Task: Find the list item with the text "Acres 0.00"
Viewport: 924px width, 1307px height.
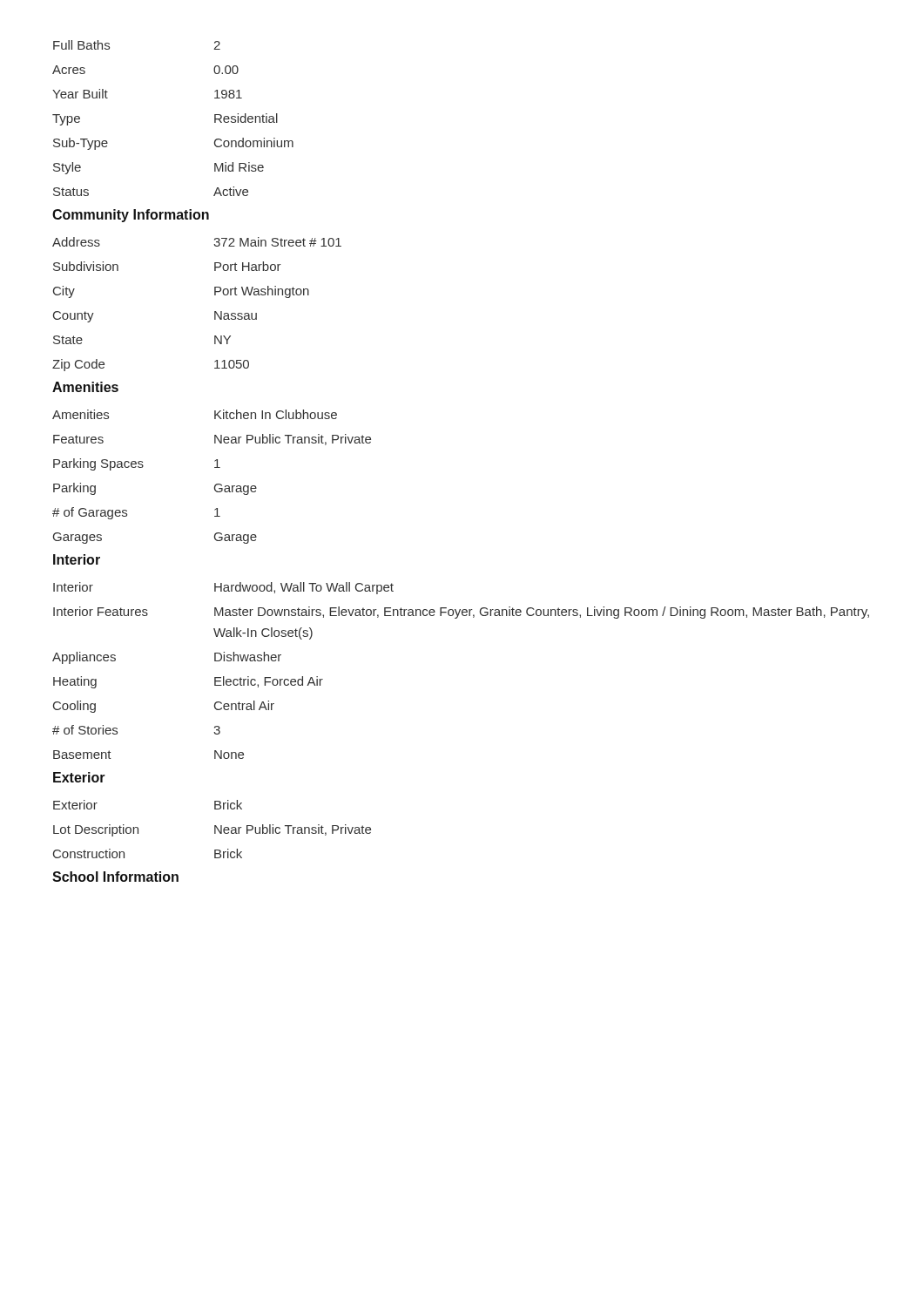Action: (x=73, y=69)
